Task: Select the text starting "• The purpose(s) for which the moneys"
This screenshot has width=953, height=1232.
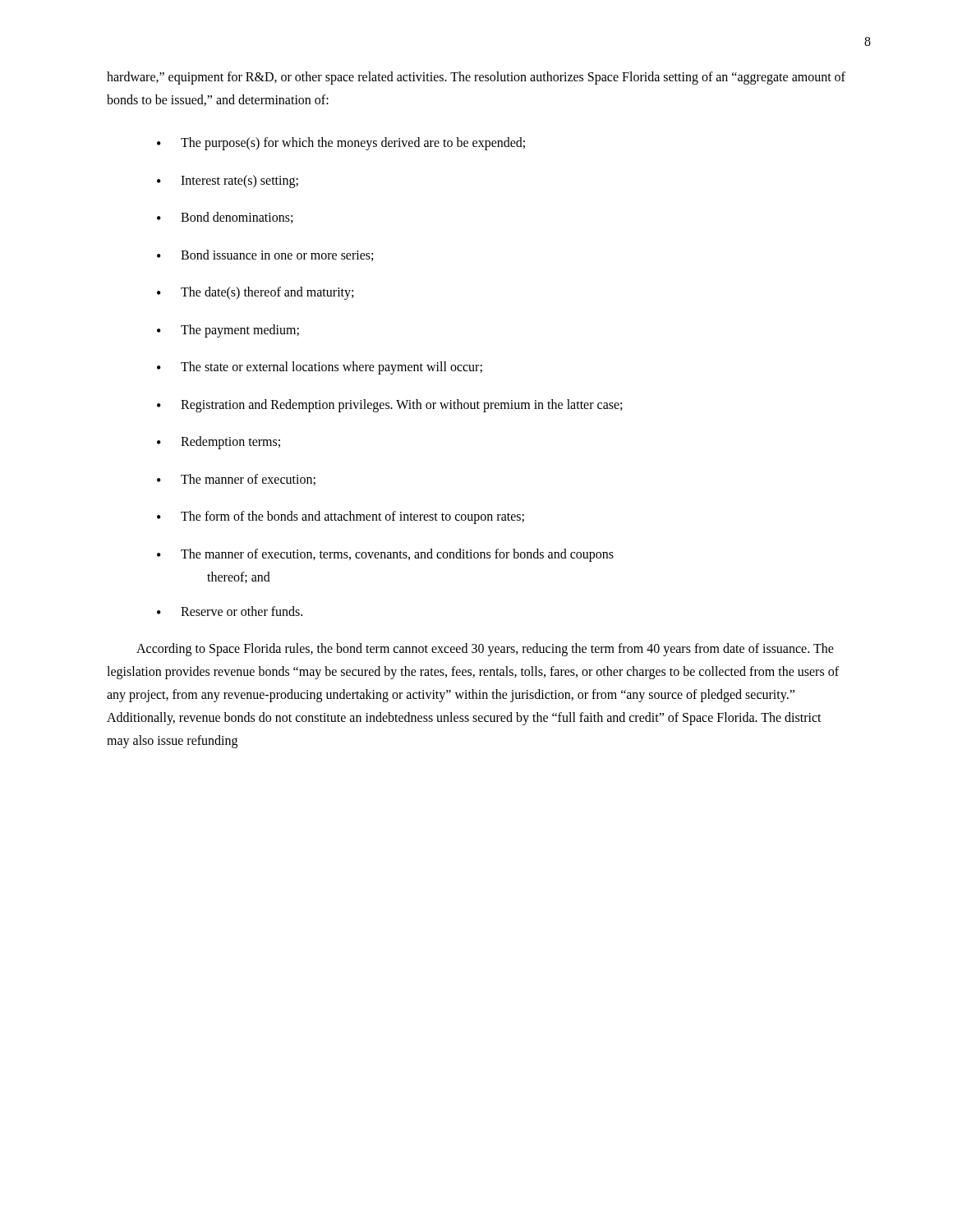Action: click(x=341, y=144)
